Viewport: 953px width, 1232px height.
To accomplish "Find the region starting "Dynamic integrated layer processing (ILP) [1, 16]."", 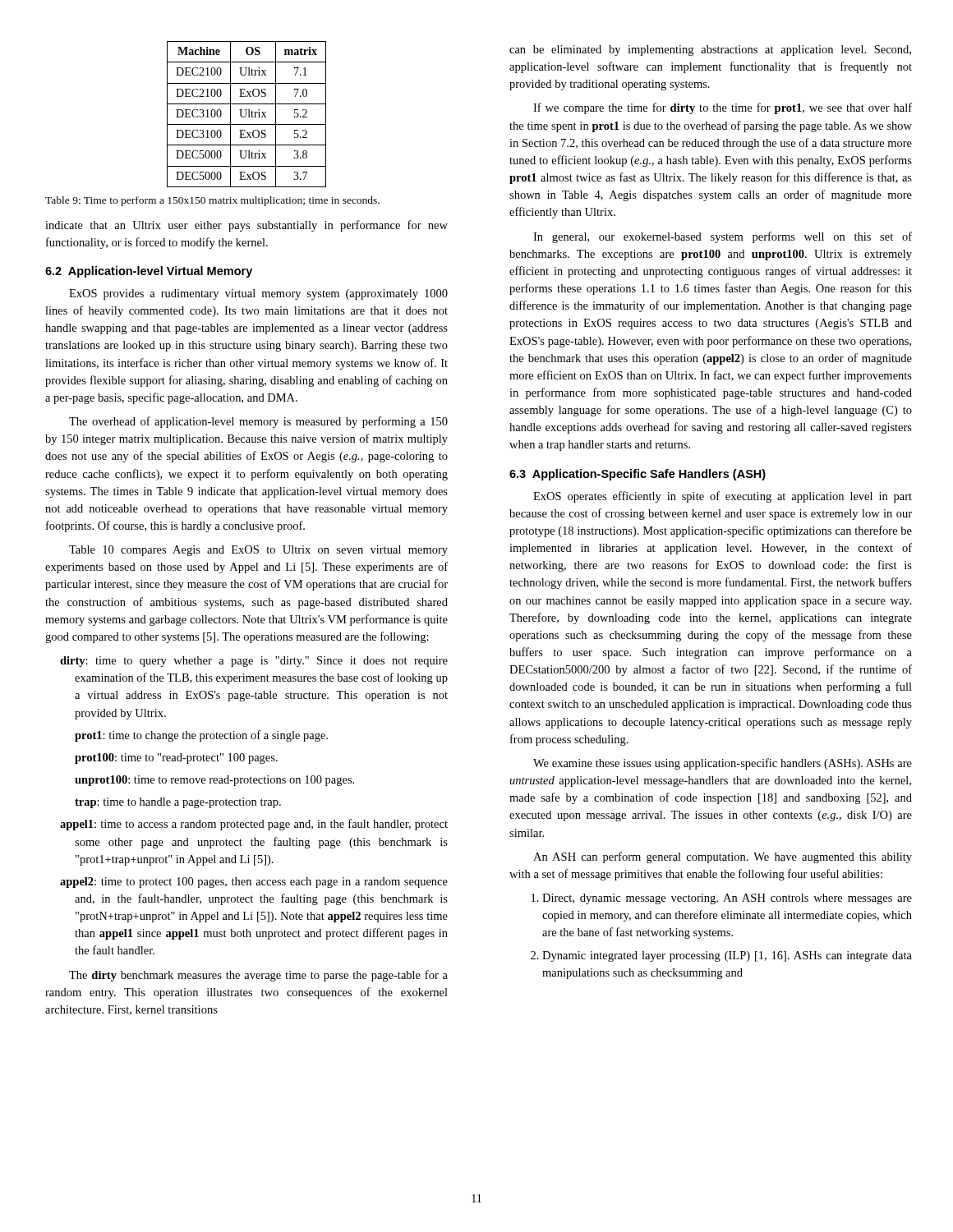I will point(727,963).
